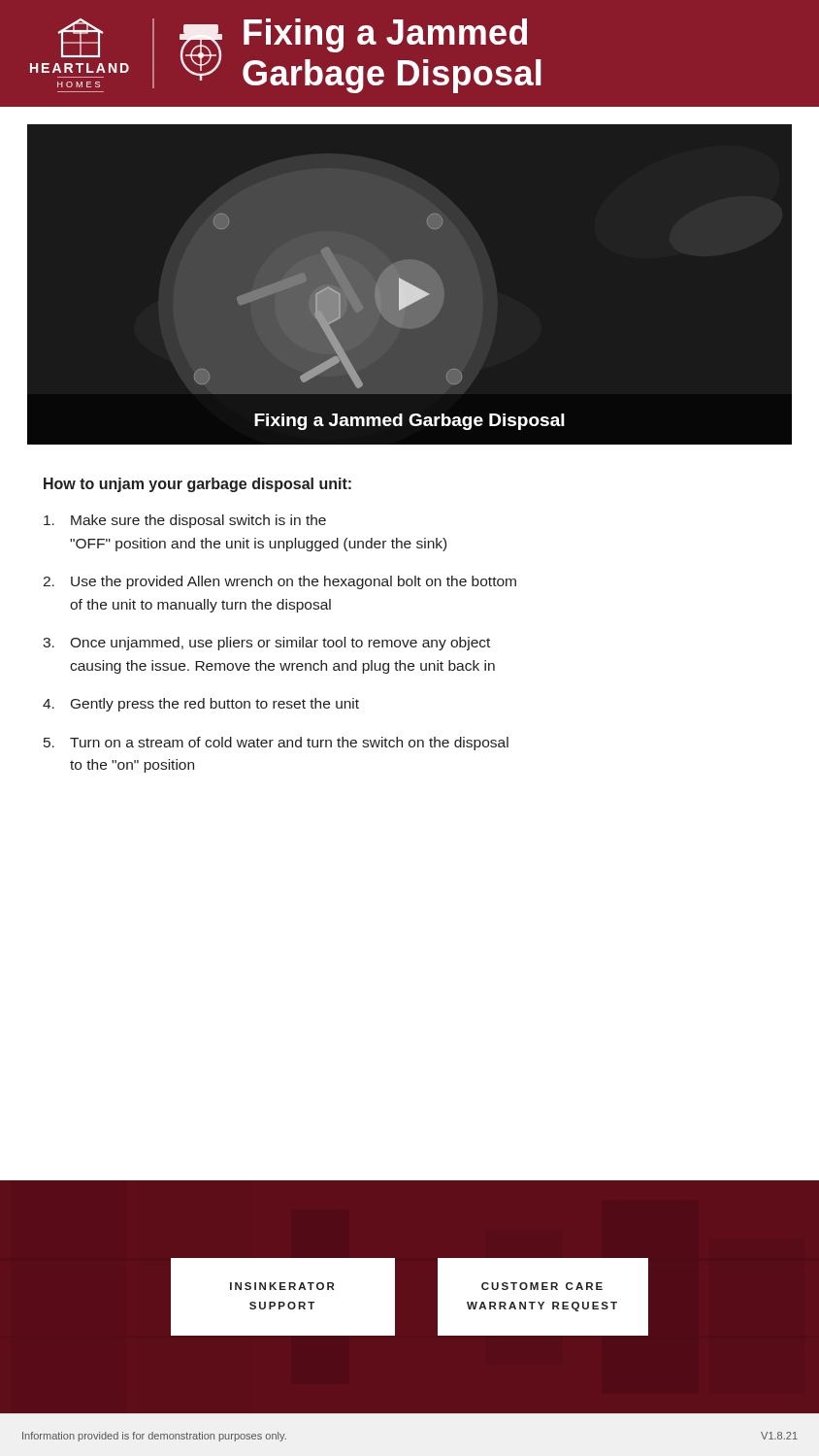Screen dimensions: 1456x819
Task: Where is the passage that starts "3. Once unjammed, use pliers or similar tool"?
Action: tap(269, 654)
